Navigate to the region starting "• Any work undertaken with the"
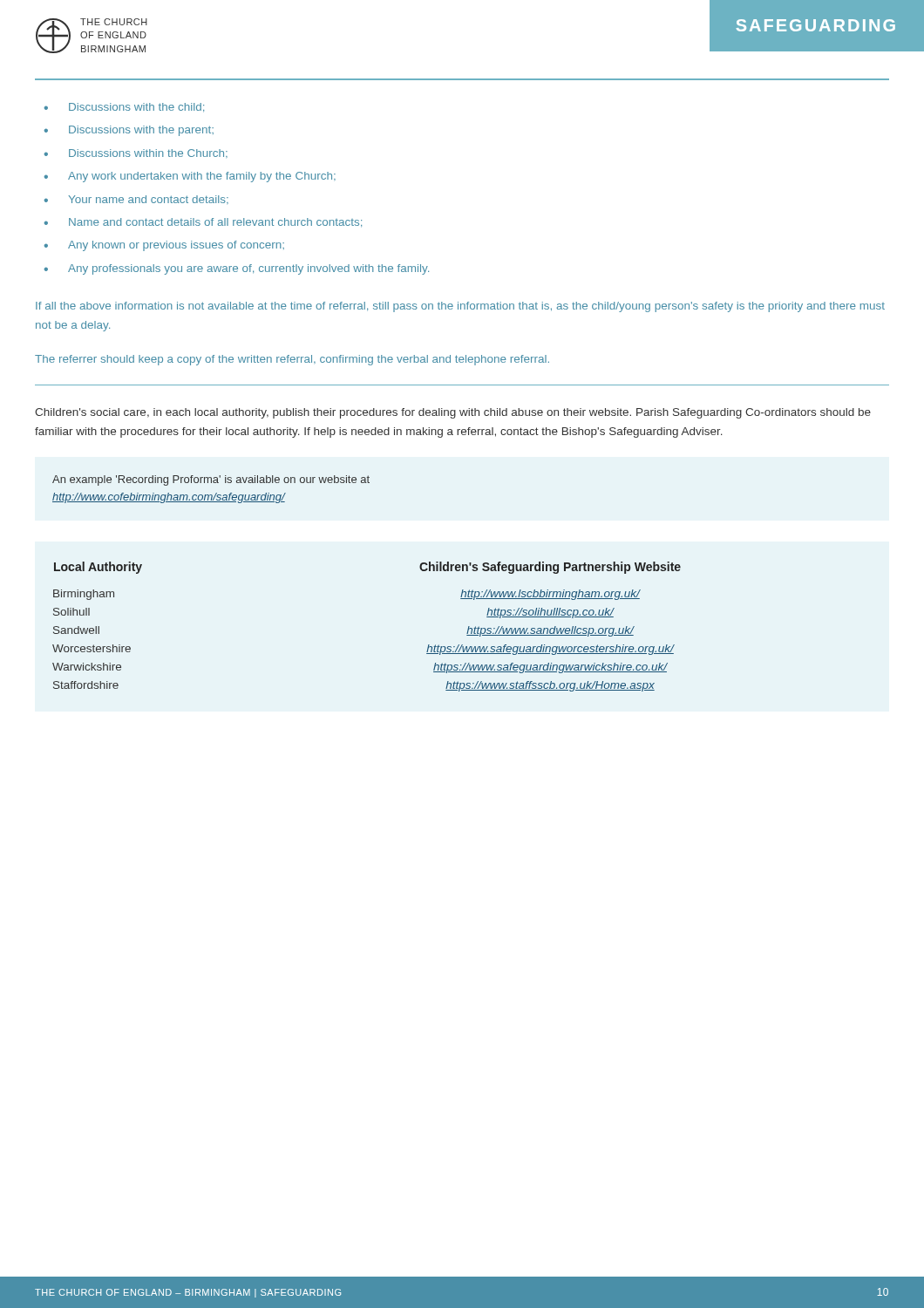The height and width of the screenshot is (1308, 924). coord(185,177)
